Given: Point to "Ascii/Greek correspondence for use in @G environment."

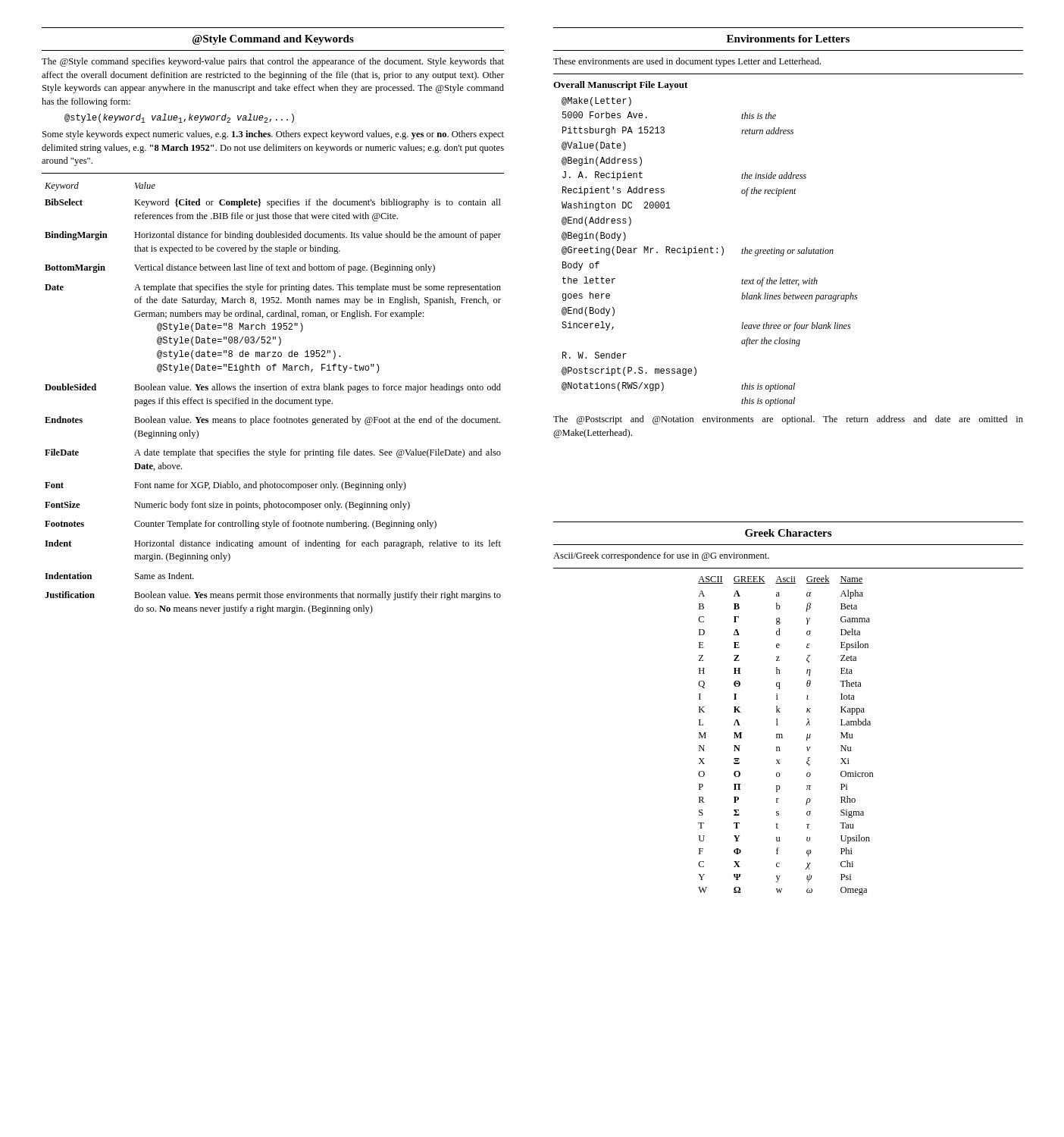Looking at the screenshot, I should click(x=661, y=556).
